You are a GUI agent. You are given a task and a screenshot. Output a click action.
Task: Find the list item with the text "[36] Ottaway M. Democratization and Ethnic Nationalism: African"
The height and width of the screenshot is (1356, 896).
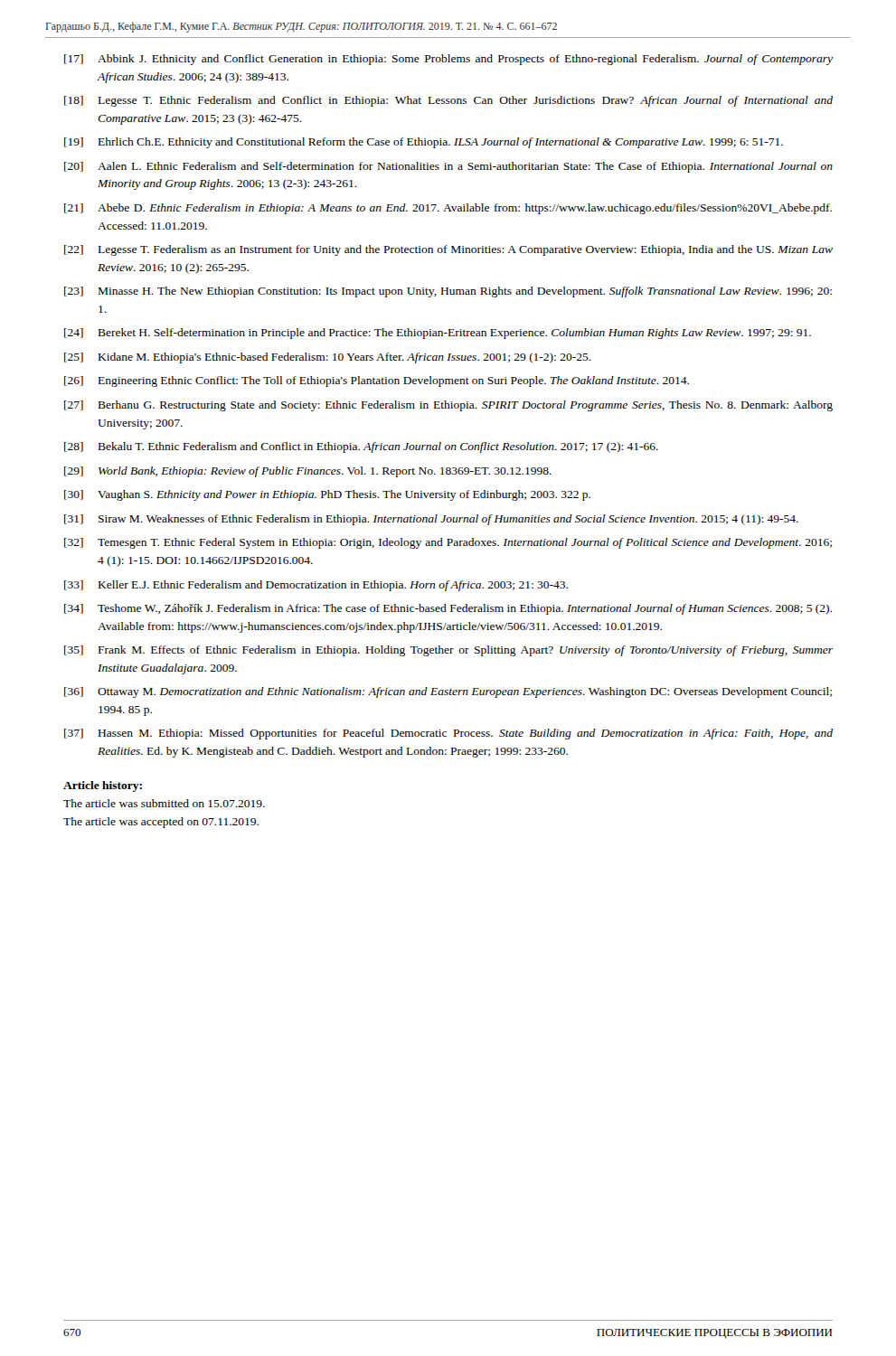(x=448, y=700)
